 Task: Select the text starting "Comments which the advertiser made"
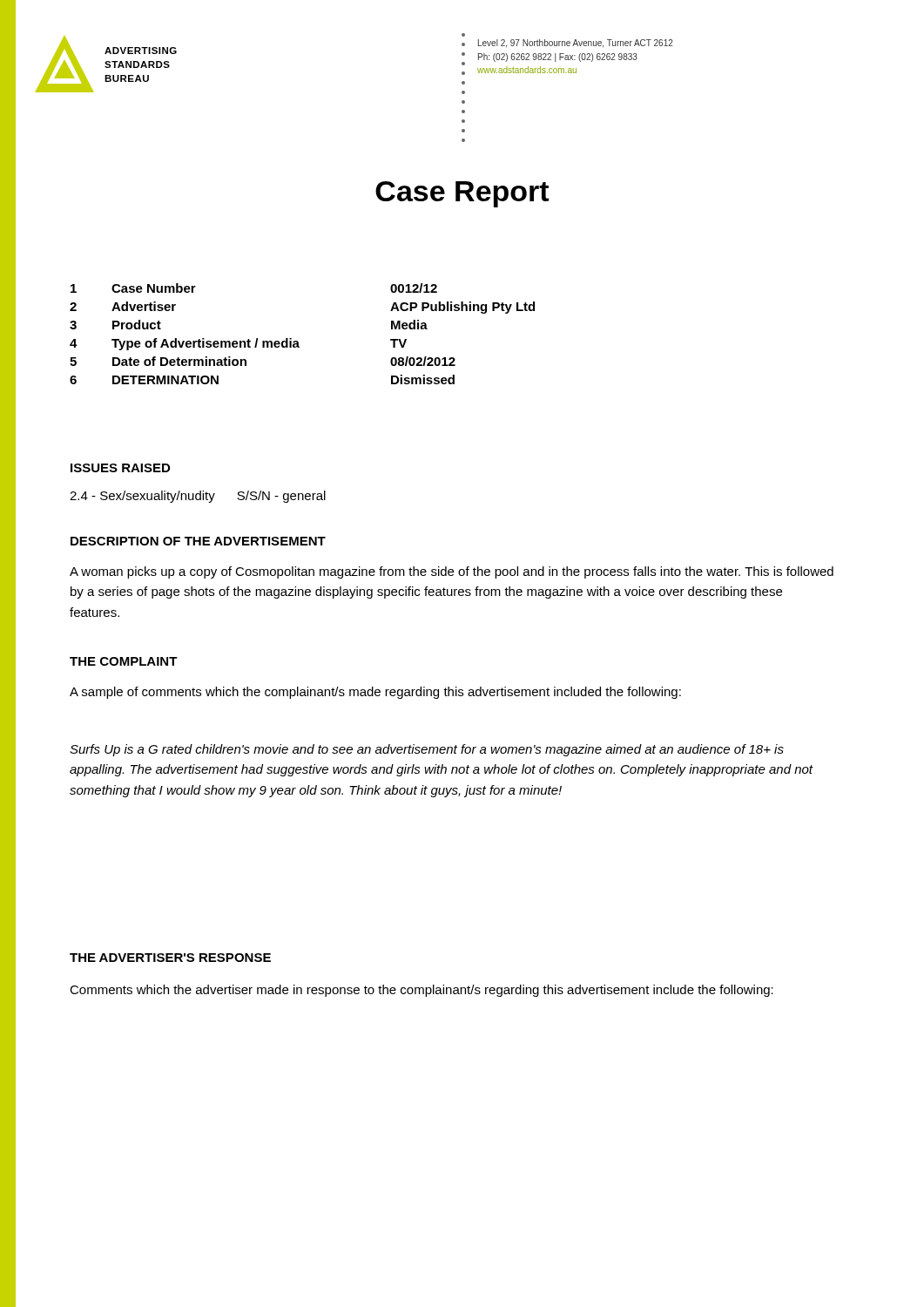tap(422, 989)
